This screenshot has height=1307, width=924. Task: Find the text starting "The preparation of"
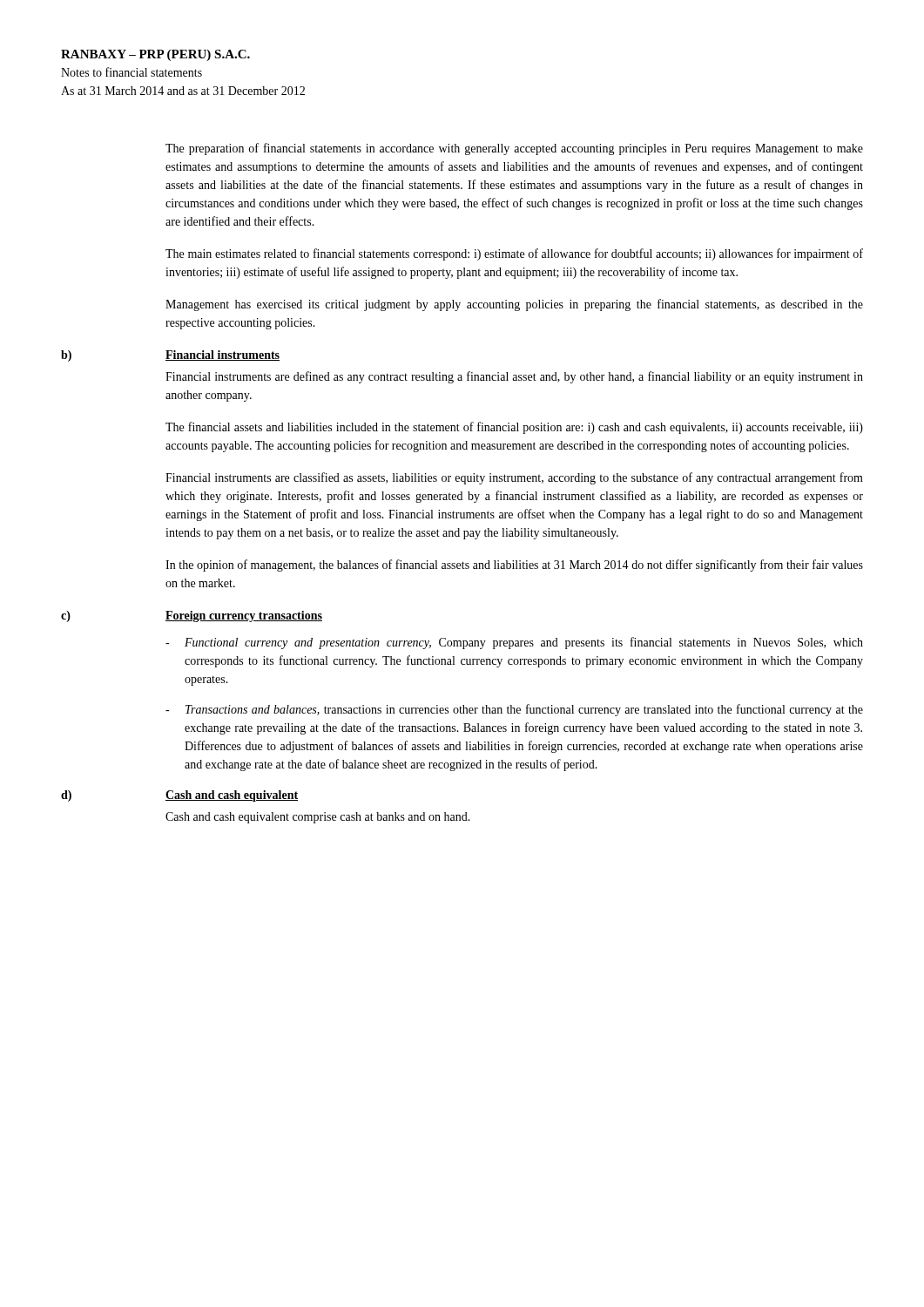click(x=514, y=185)
